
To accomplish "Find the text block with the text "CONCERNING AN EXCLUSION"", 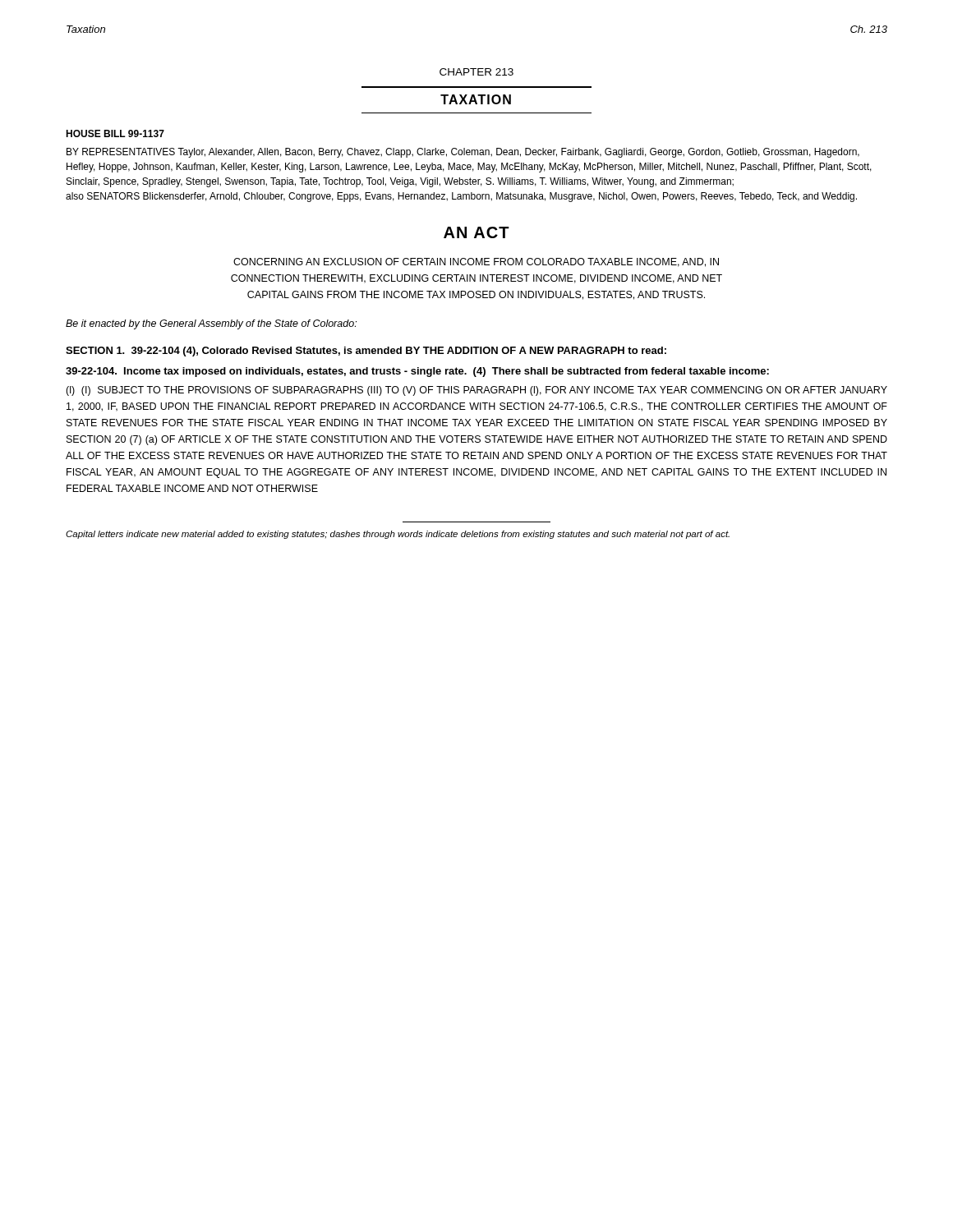I will pos(476,278).
